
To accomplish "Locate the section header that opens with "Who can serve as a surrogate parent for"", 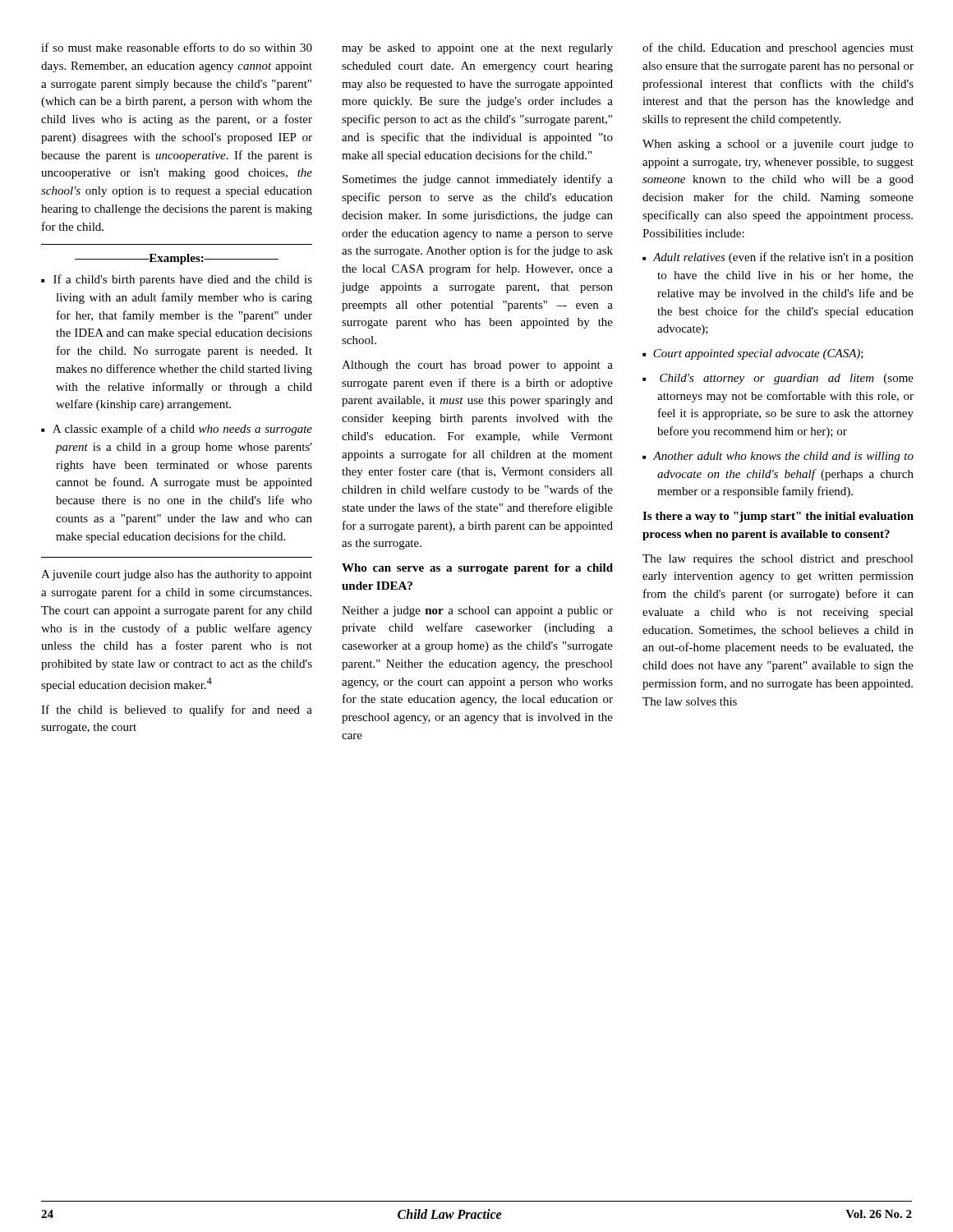I will tap(477, 577).
